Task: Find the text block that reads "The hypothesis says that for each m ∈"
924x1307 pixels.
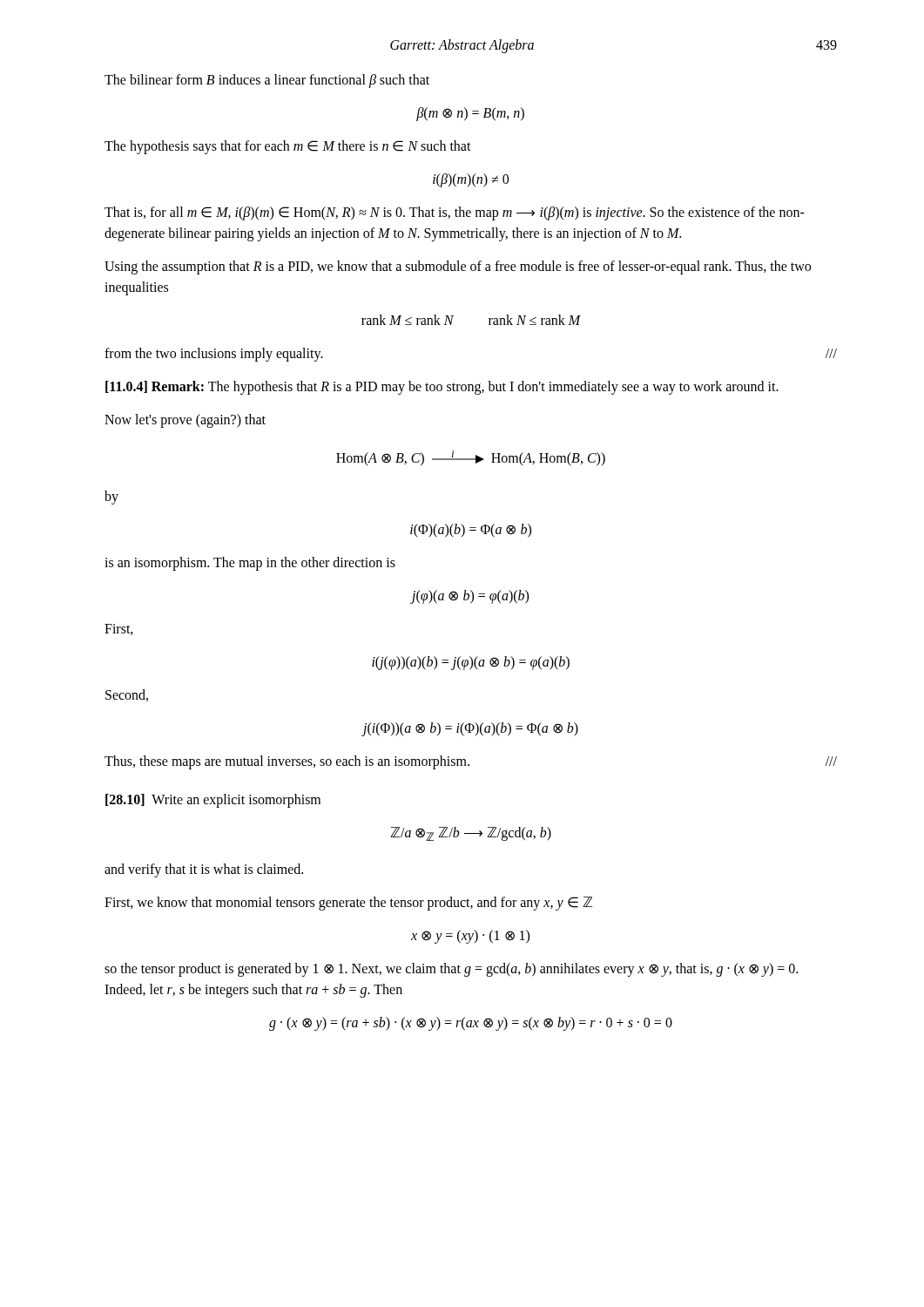Action: 288,146
